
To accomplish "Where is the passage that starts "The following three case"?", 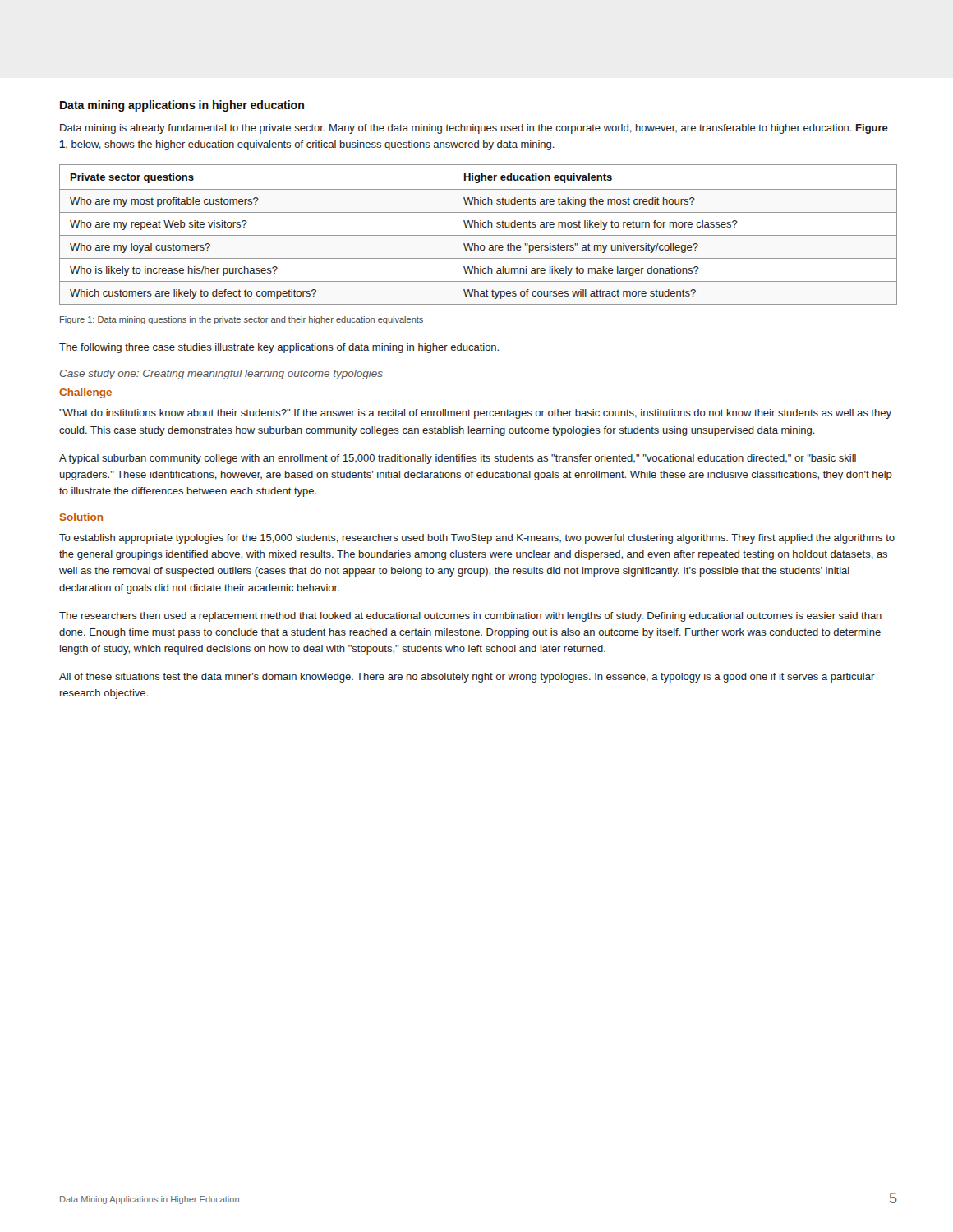I will (279, 347).
